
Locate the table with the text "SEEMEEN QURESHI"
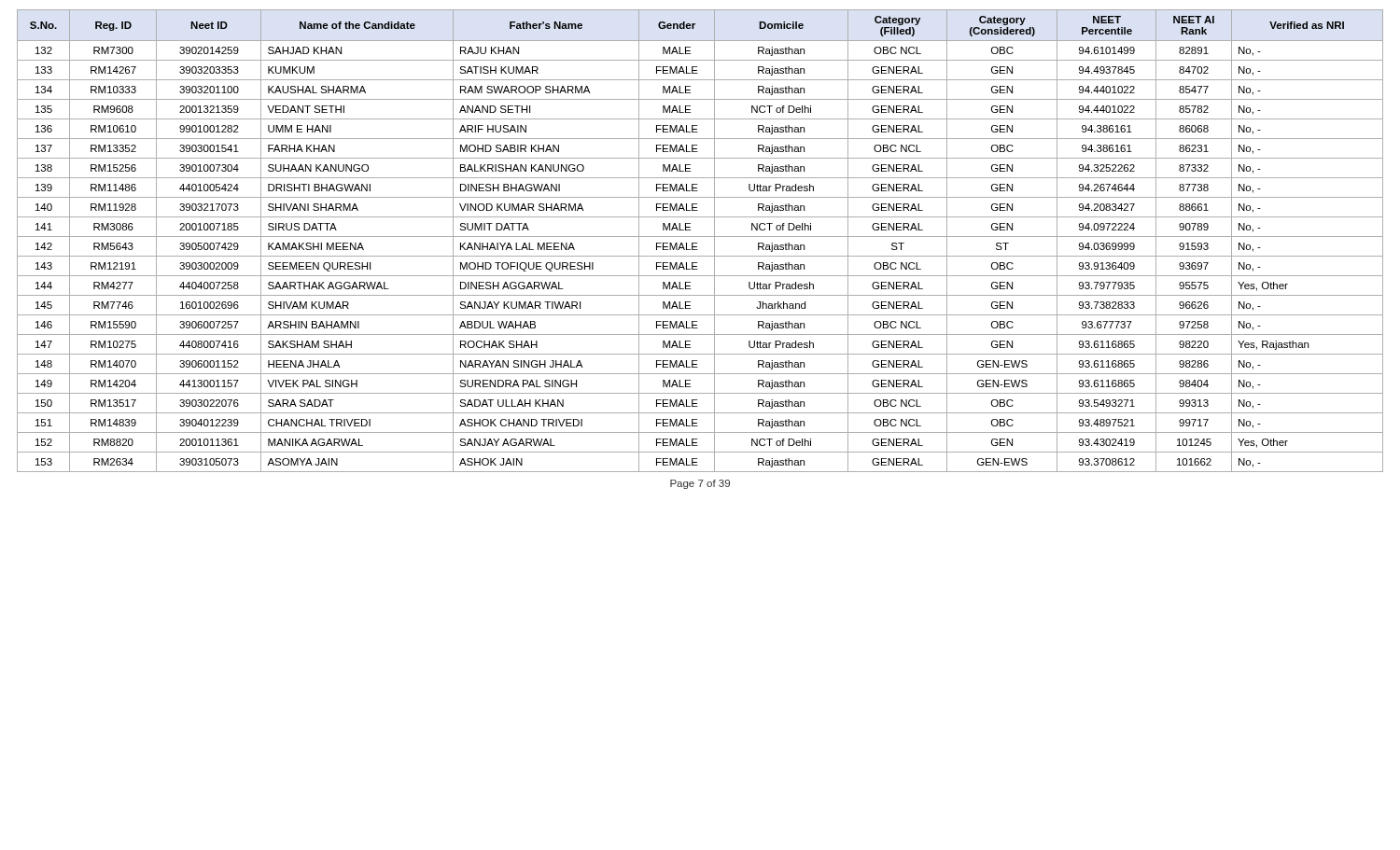(700, 241)
